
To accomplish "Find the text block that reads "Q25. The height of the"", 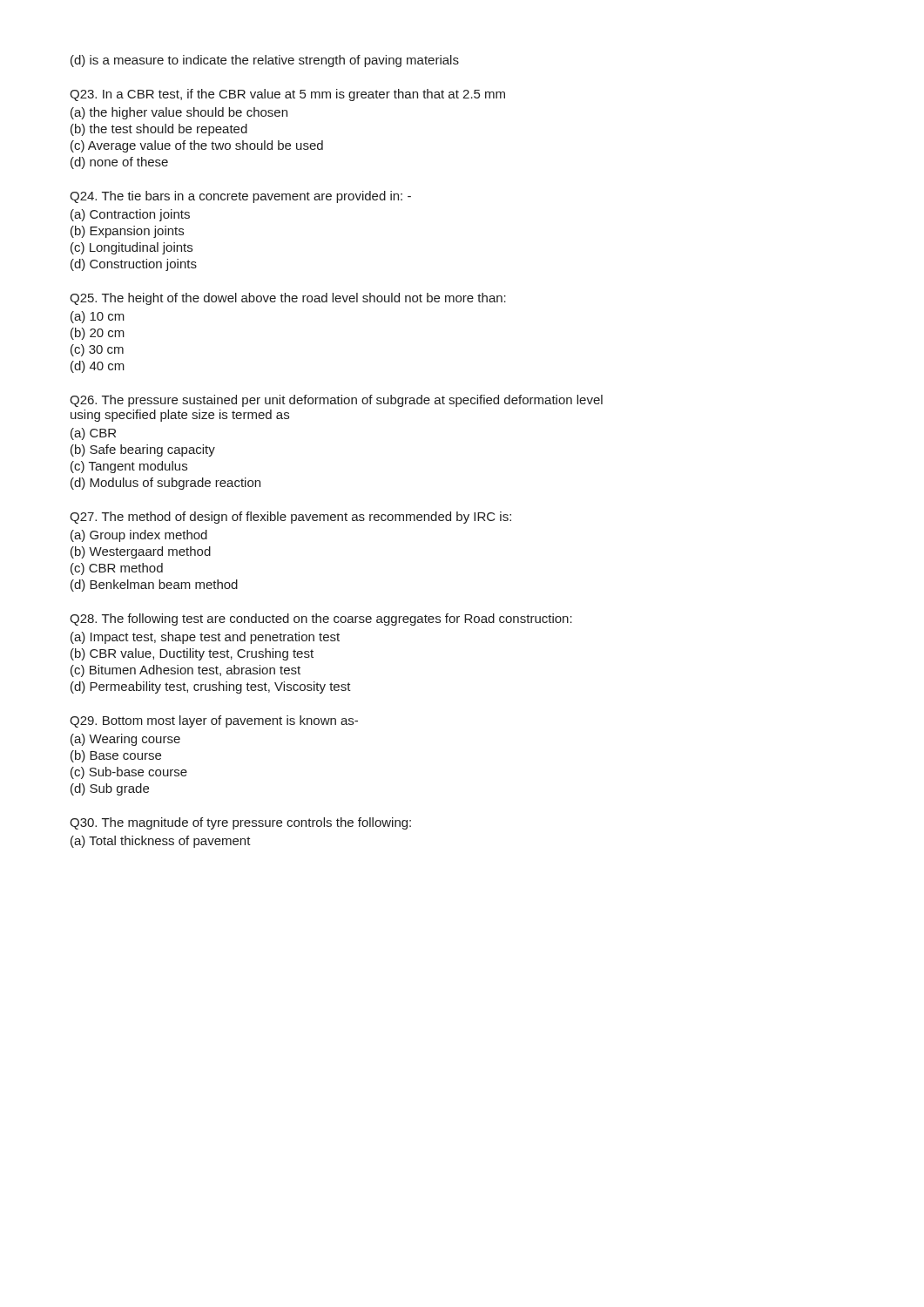I will (288, 299).
